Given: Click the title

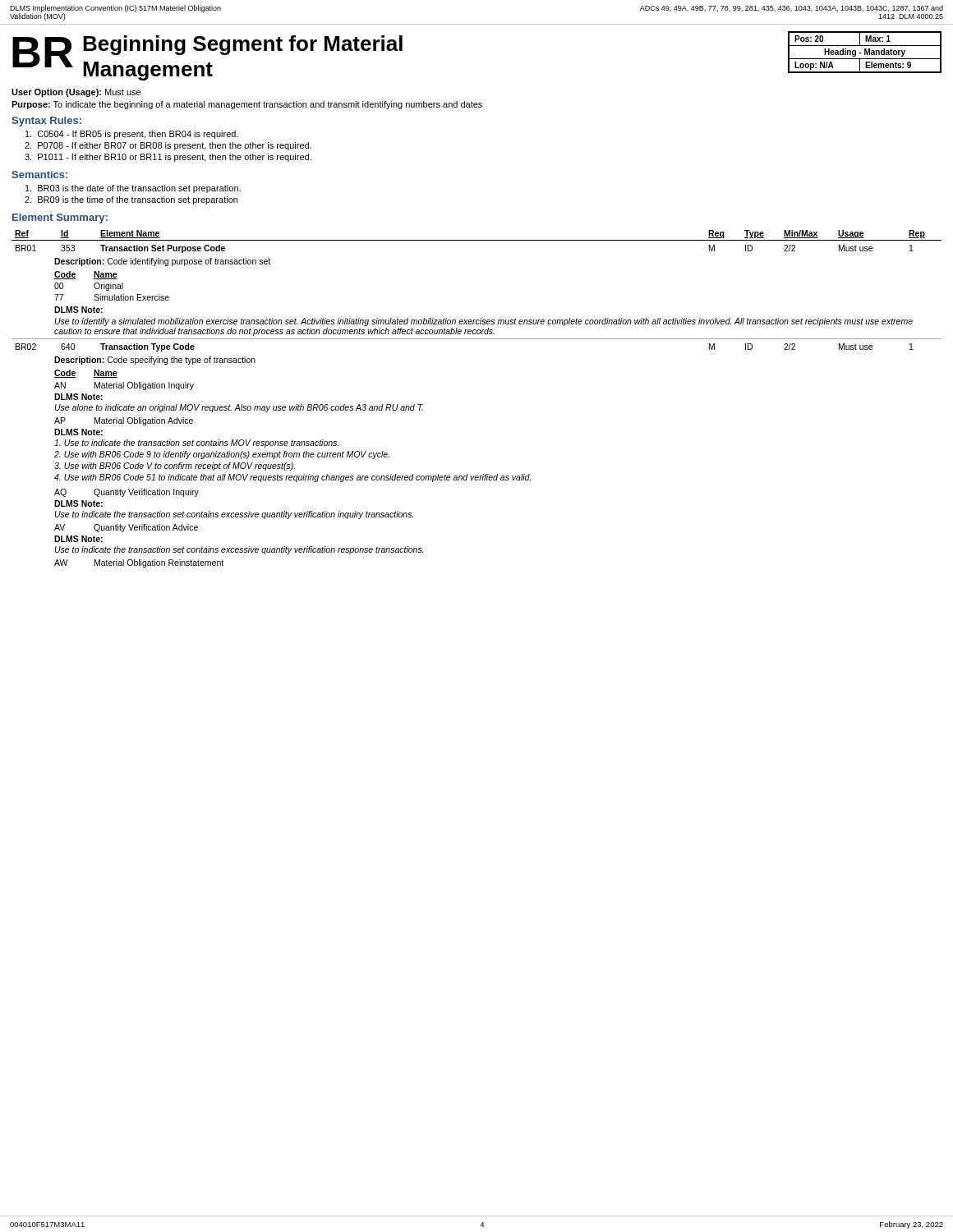Looking at the screenshot, I should pyautogui.click(x=207, y=57).
